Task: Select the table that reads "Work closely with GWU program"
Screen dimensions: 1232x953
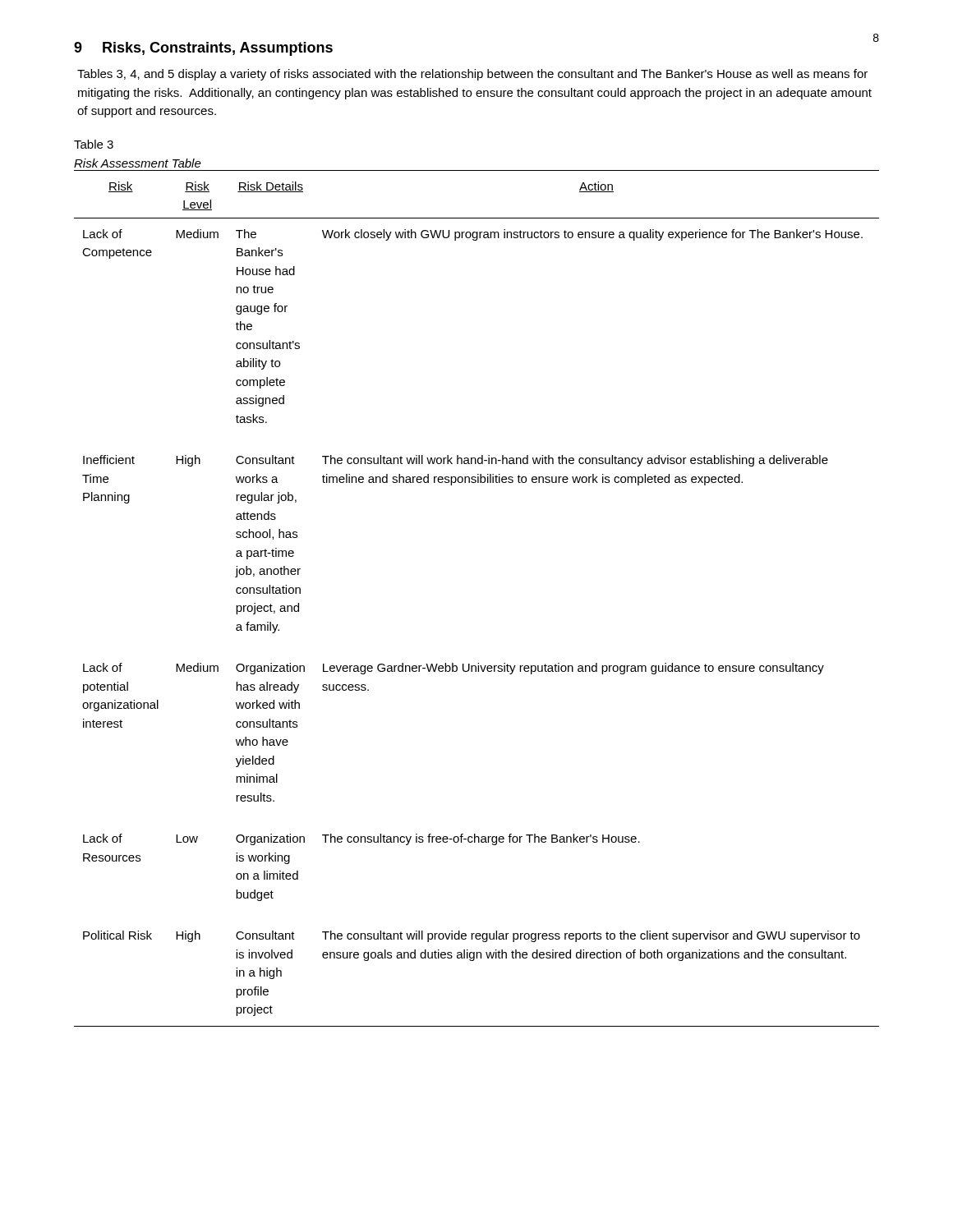Action: coord(476,591)
